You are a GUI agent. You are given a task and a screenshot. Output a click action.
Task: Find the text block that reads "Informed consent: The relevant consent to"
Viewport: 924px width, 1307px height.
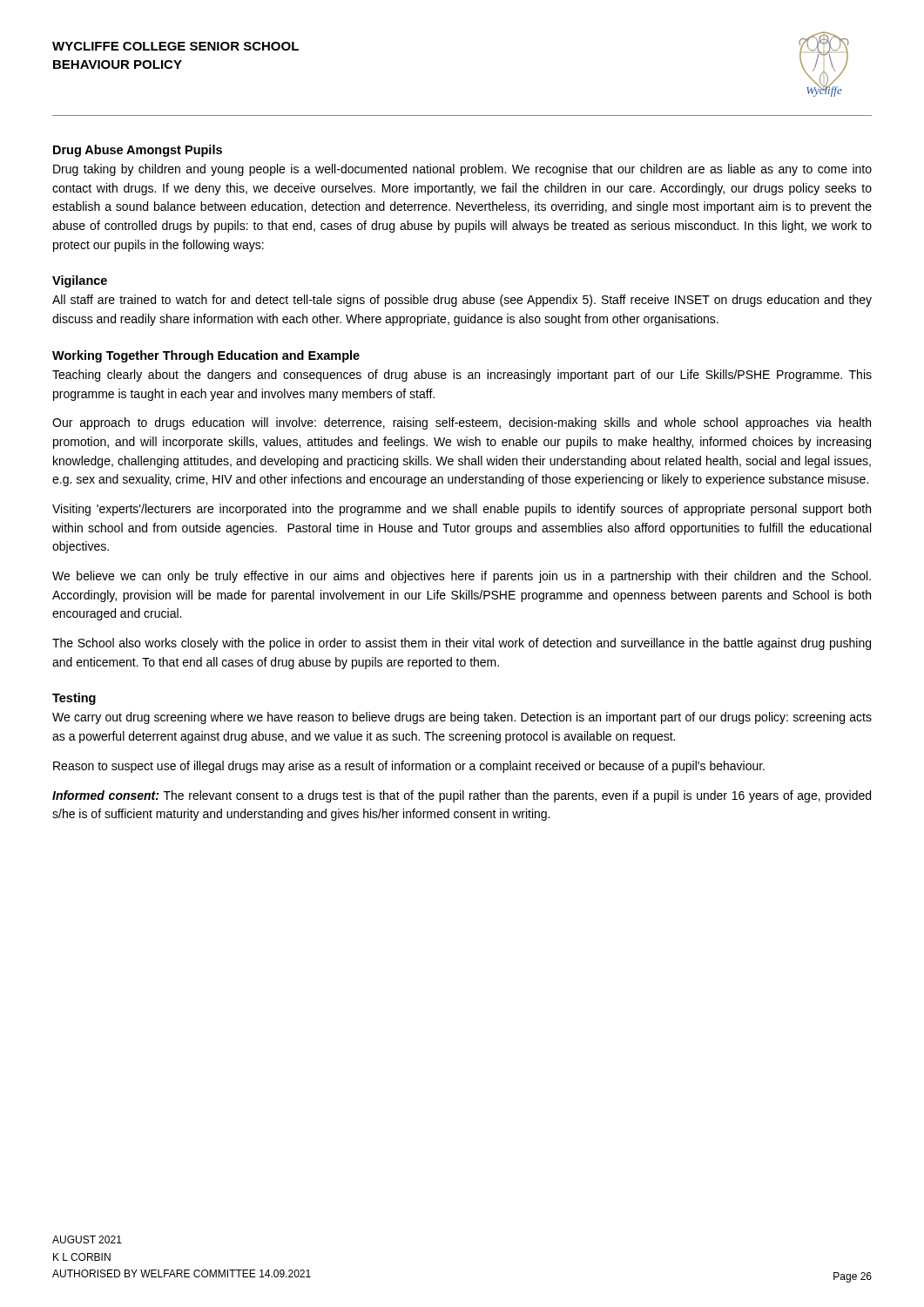[x=462, y=805]
